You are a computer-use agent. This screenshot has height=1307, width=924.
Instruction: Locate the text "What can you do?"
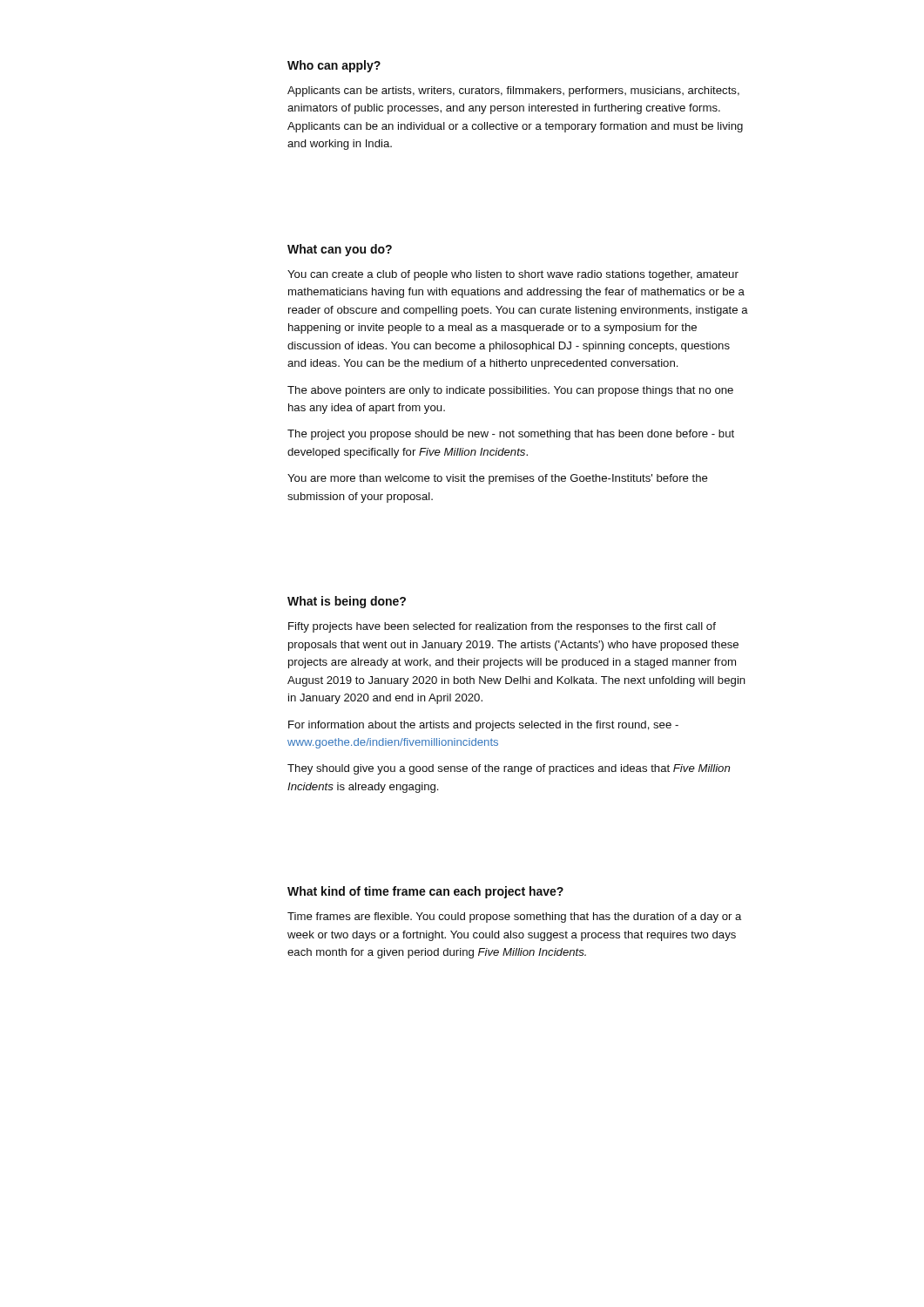340,249
